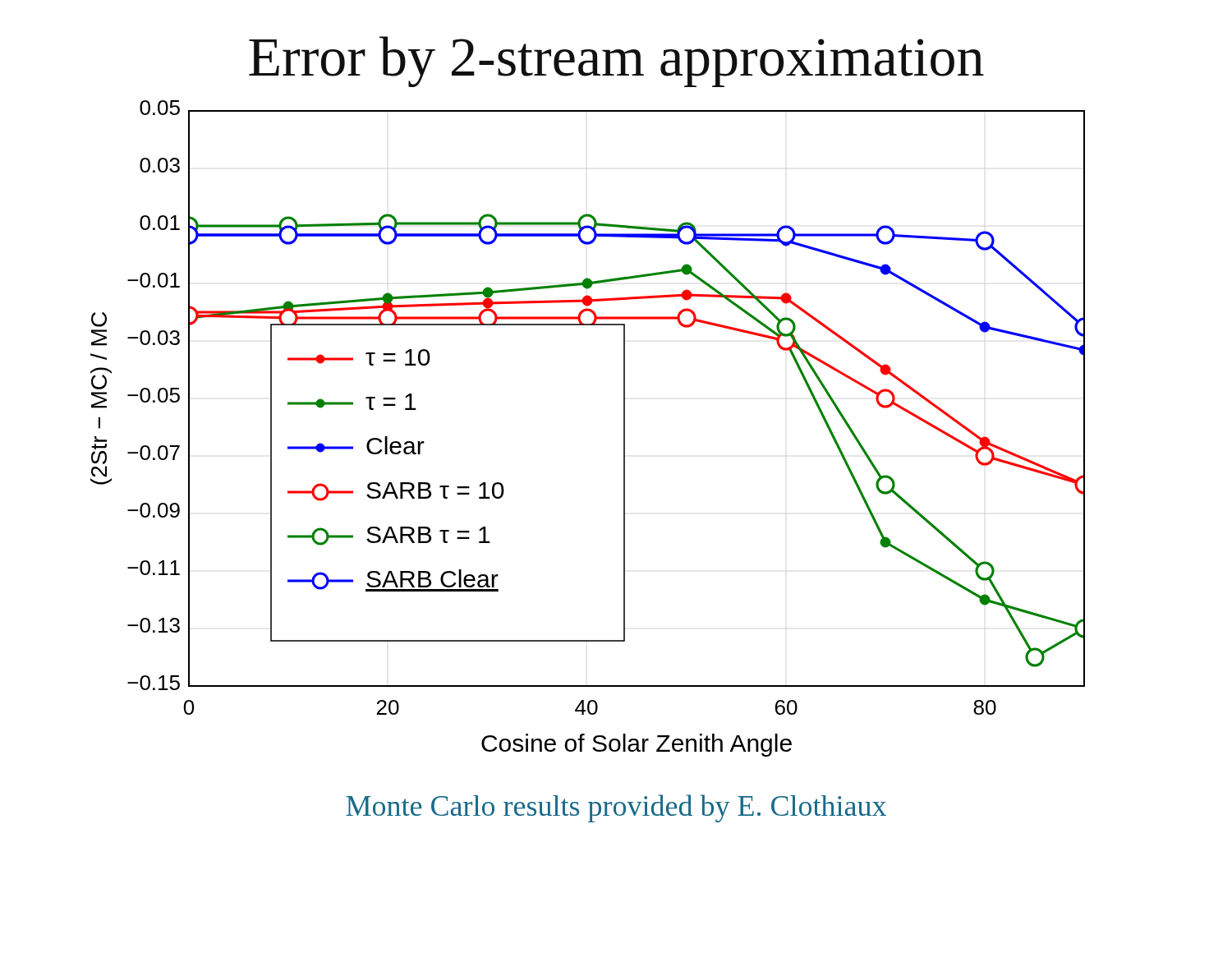Click on the line chart
Screen dimensions: 953x1232
click(x=600, y=427)
